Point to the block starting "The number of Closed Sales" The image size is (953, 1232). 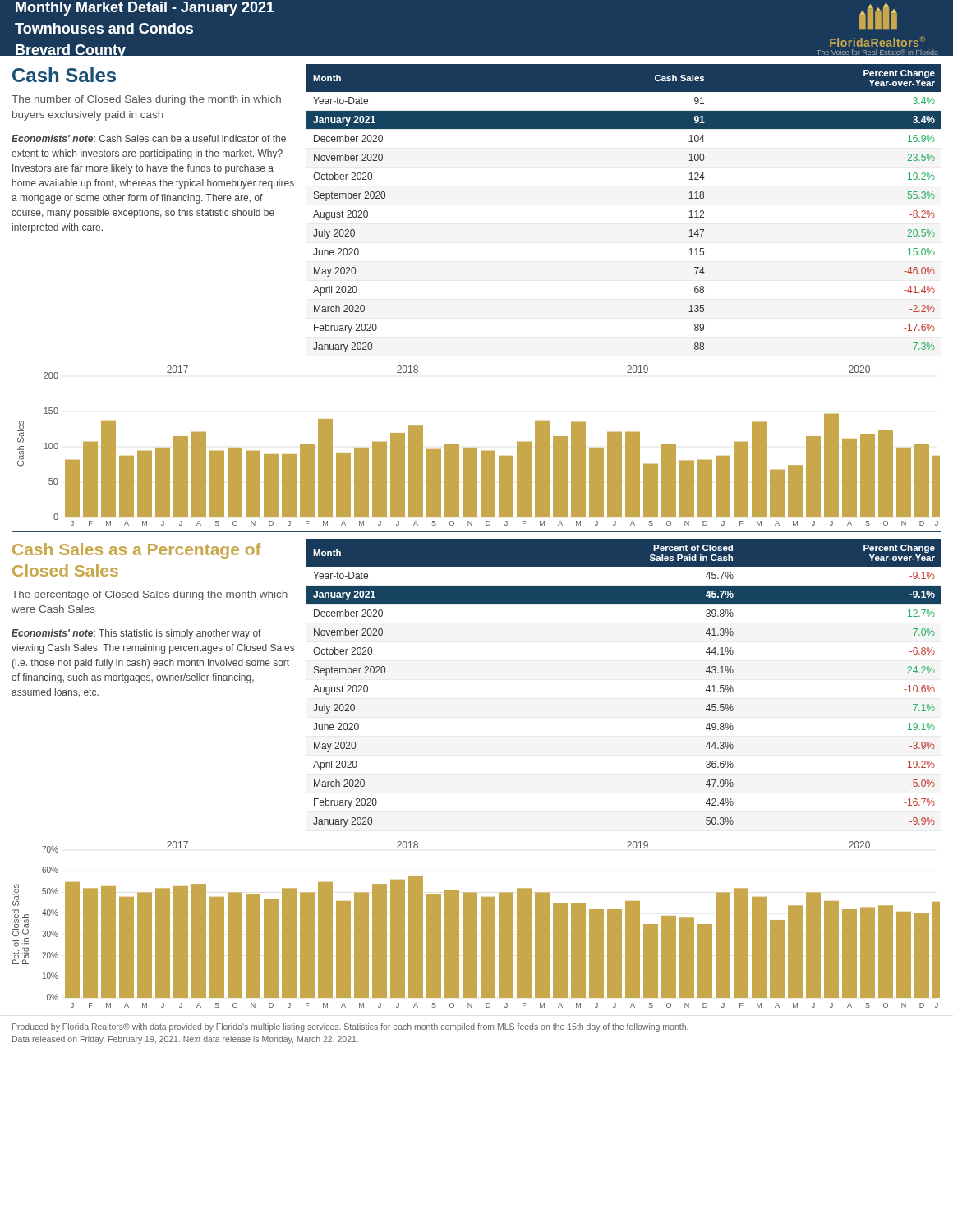(147, 107)
